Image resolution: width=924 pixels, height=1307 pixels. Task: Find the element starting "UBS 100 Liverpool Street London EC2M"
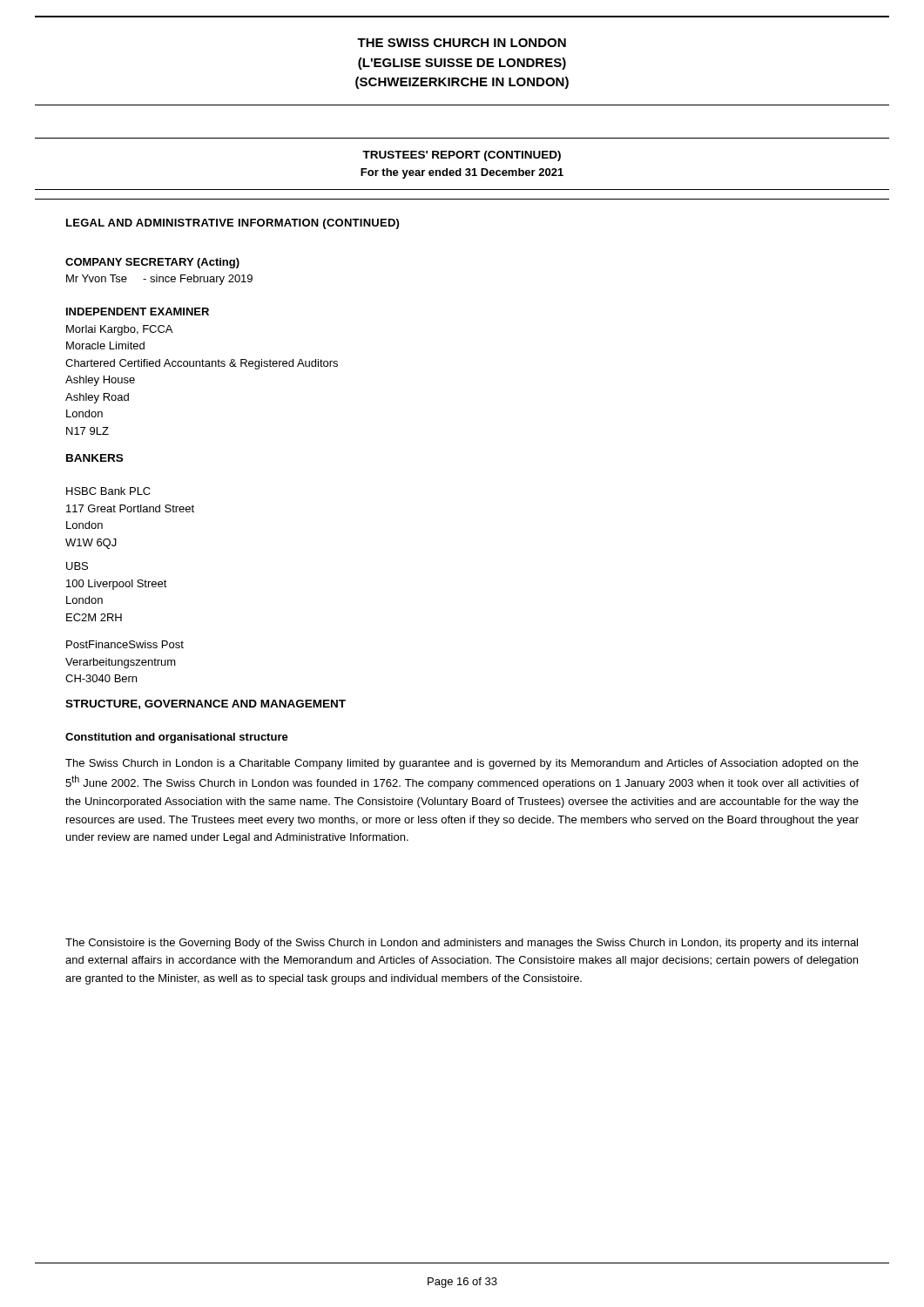[77, 566]
